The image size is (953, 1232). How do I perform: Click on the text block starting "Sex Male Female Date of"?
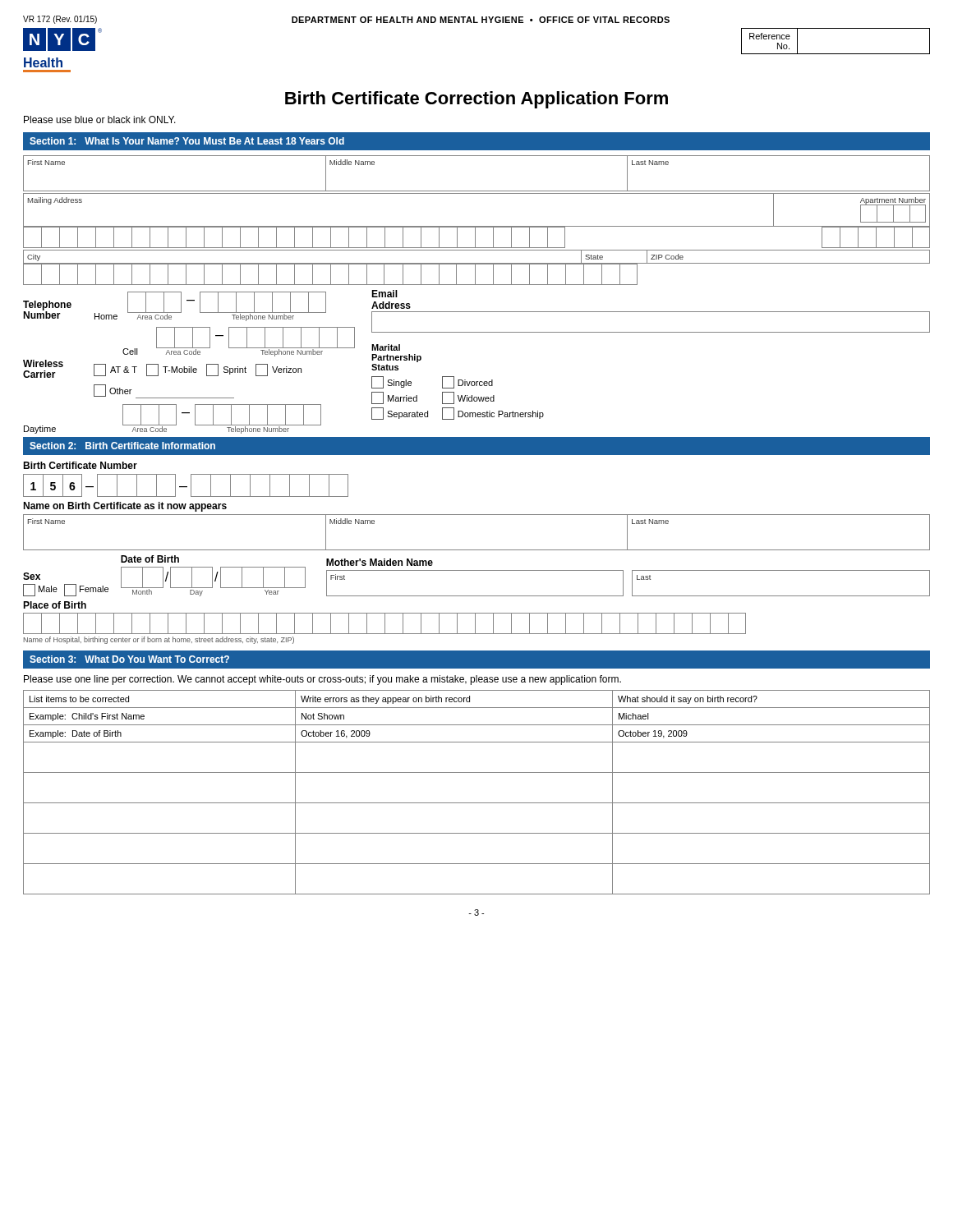[476, 575]
